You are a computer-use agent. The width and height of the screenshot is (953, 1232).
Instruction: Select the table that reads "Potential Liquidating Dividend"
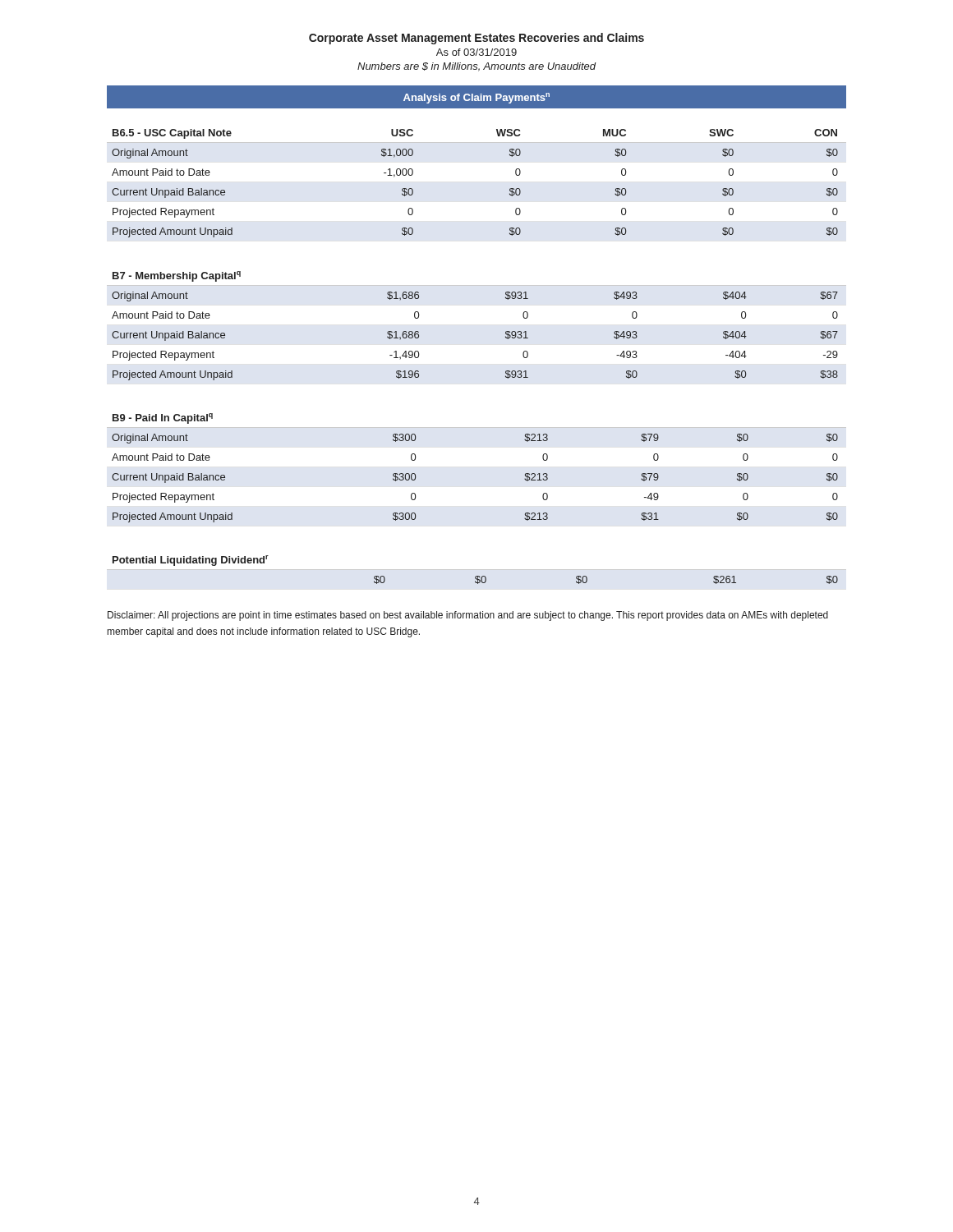[x=476, y=570]
